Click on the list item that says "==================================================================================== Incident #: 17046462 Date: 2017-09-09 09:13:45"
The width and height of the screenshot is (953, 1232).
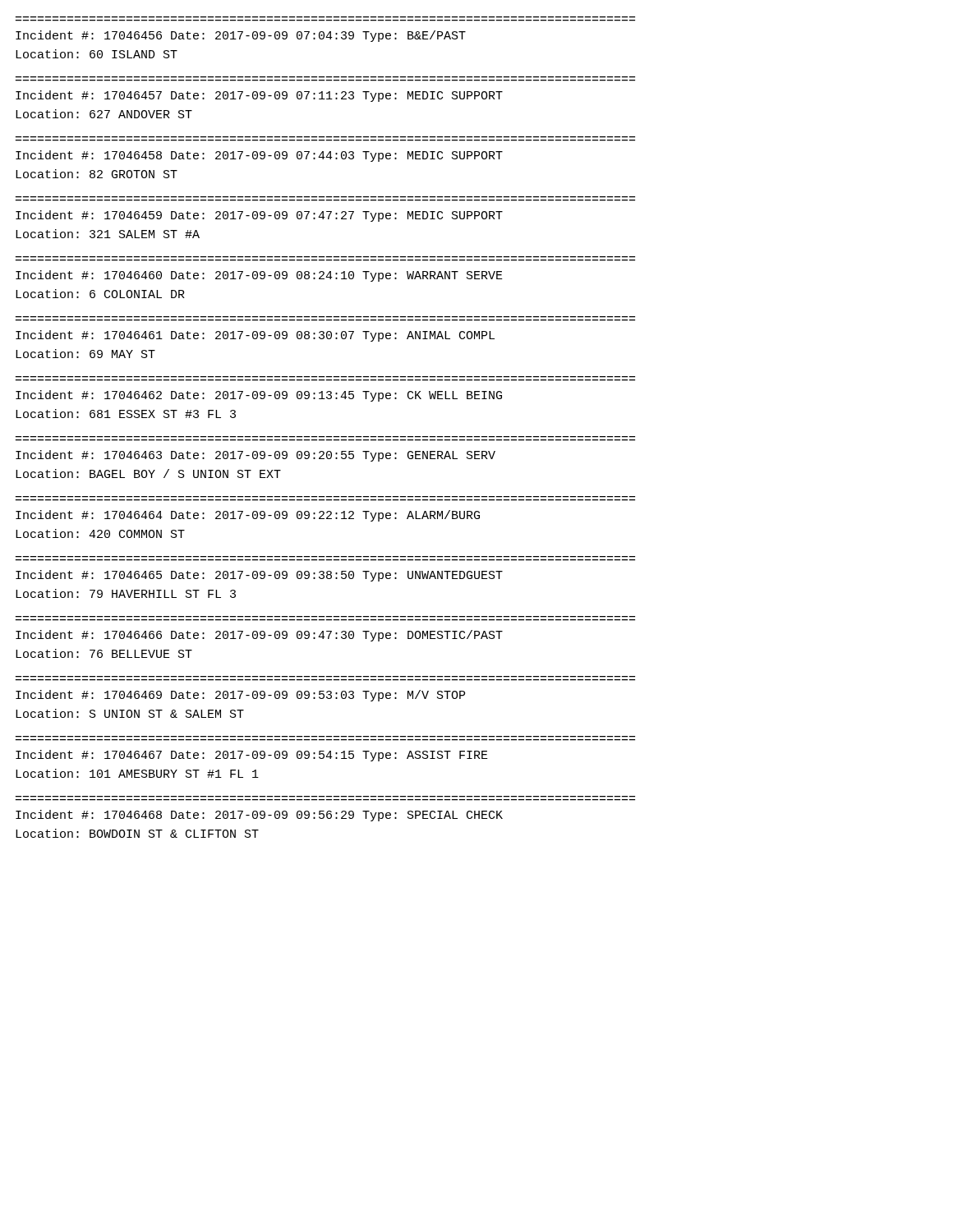pos(476,399)
